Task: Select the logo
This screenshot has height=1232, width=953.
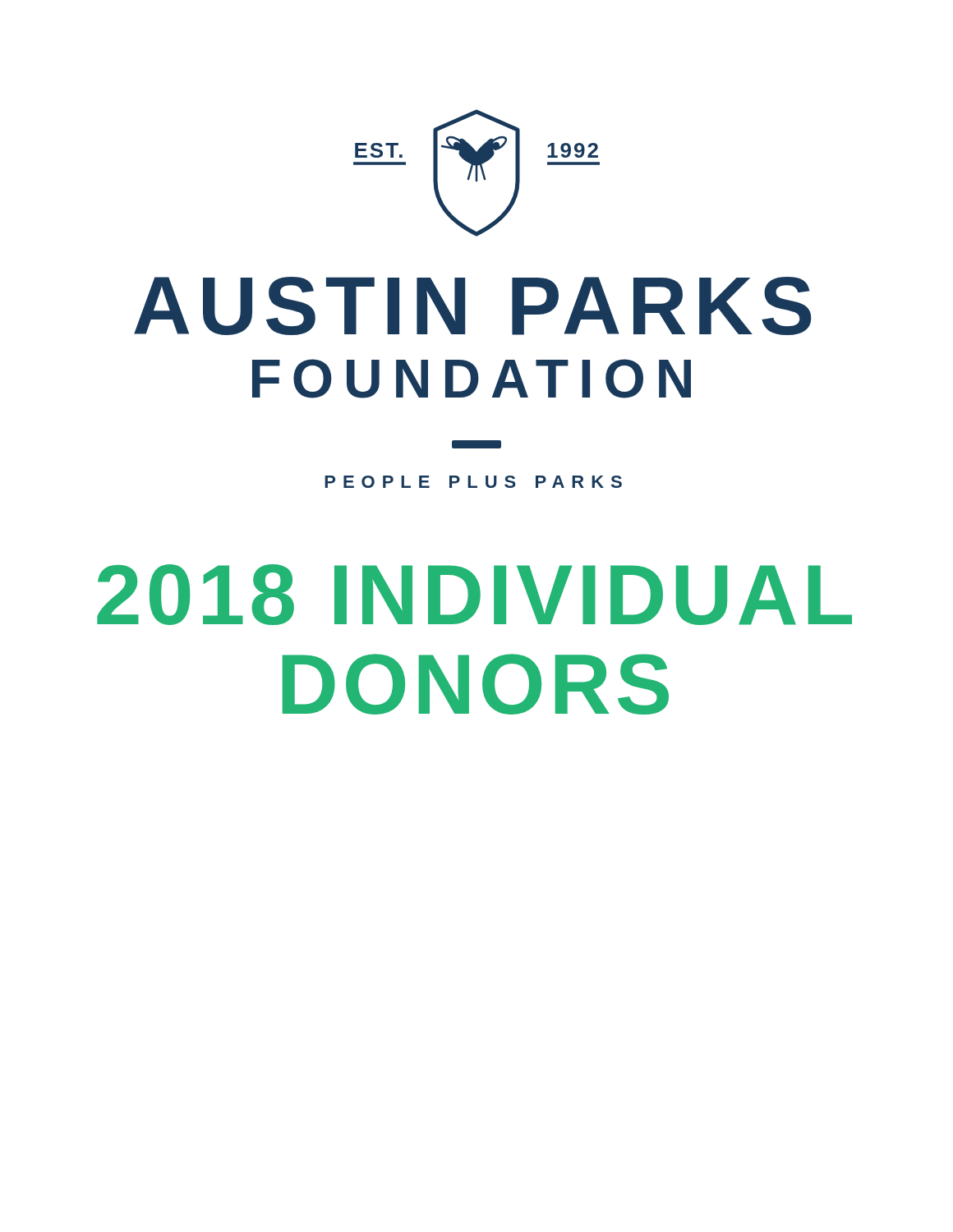Action: [x=476, y=172]
